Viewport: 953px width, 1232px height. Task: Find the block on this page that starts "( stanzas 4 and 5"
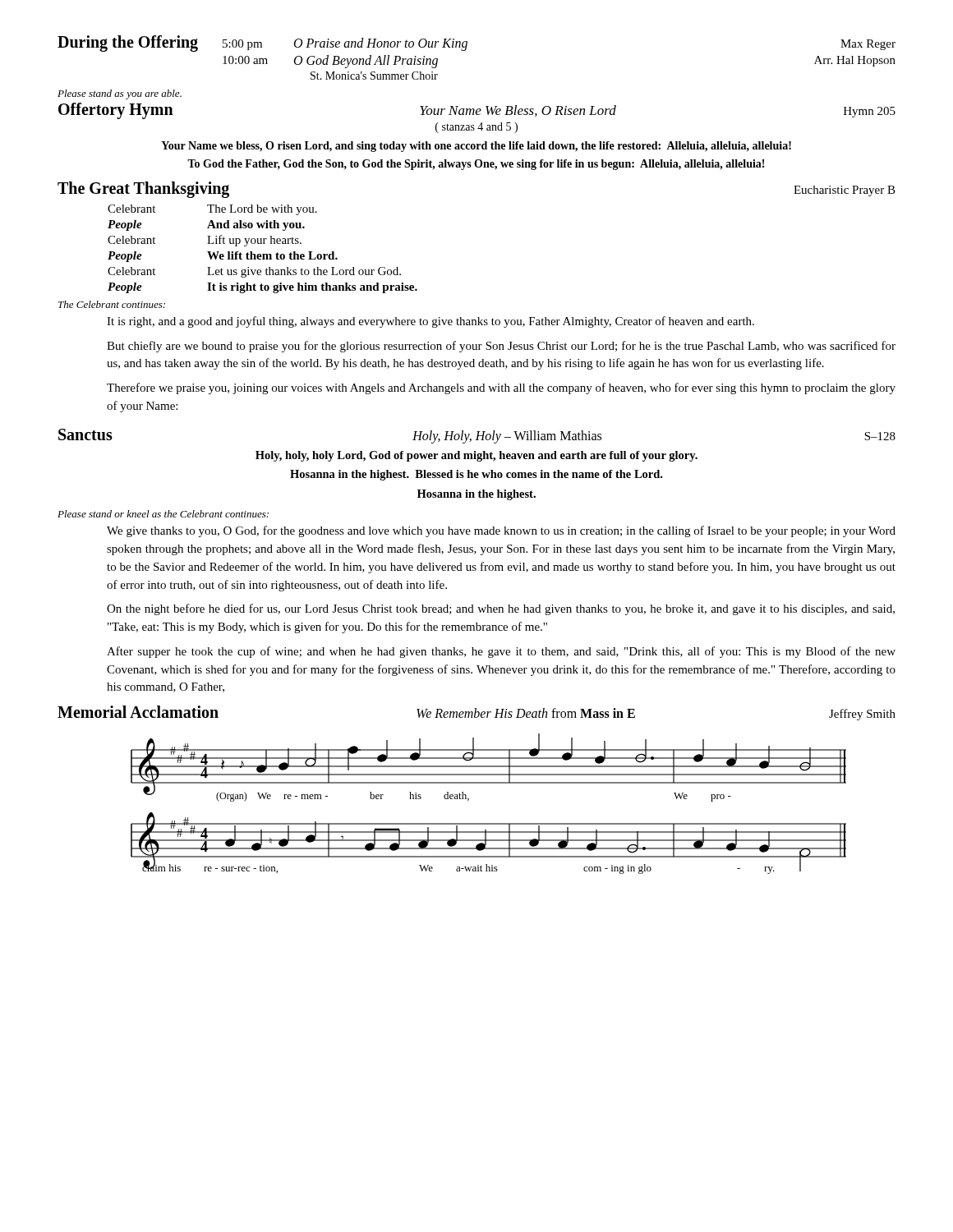pos(476,127)
